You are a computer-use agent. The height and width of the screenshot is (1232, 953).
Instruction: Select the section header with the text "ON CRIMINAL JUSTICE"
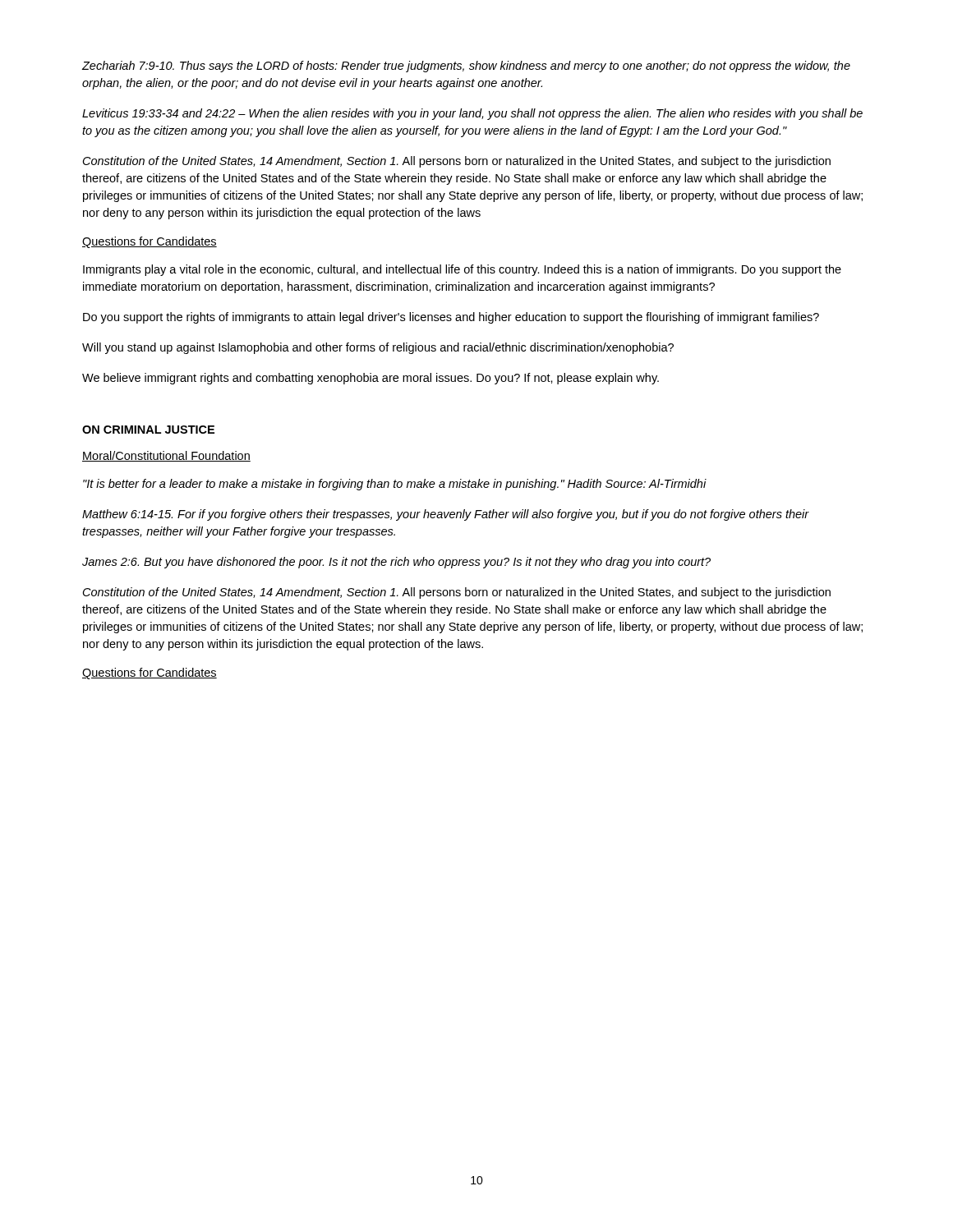tap(149, 430)
